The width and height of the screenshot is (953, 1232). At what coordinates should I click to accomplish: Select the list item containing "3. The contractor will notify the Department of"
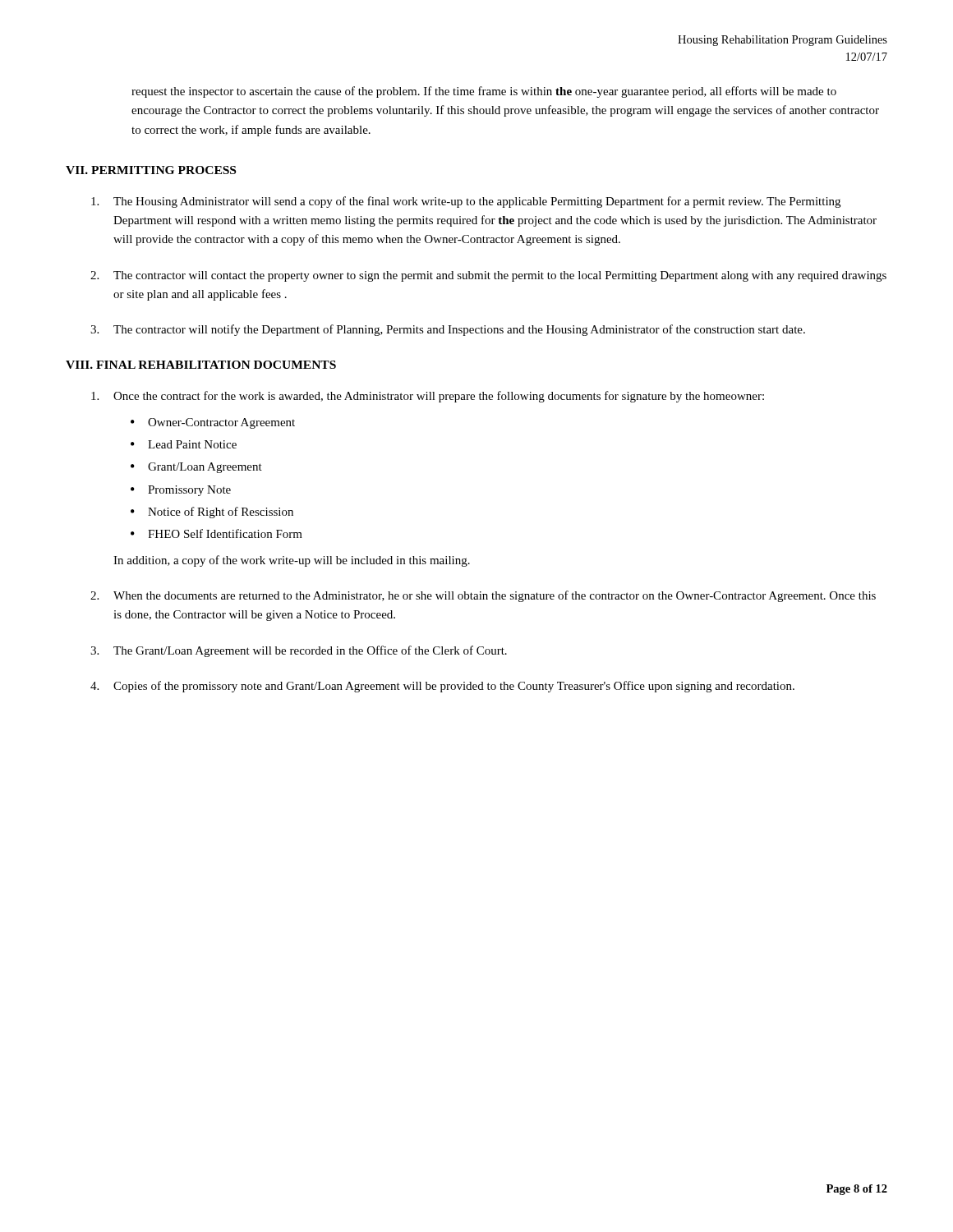[489, 330]
